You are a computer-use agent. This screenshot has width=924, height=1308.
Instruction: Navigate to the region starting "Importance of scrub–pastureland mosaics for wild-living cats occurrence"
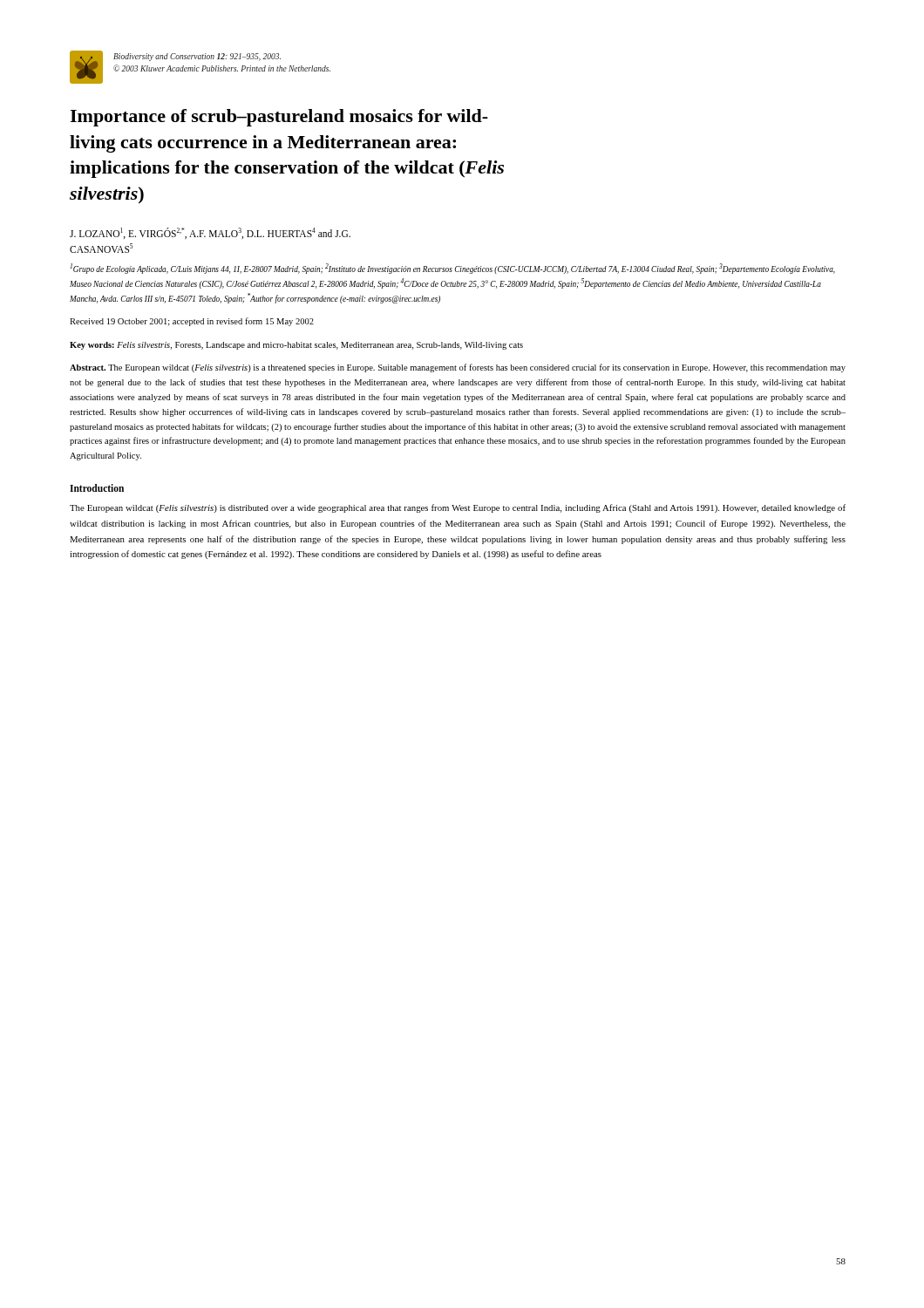[458, 155]
